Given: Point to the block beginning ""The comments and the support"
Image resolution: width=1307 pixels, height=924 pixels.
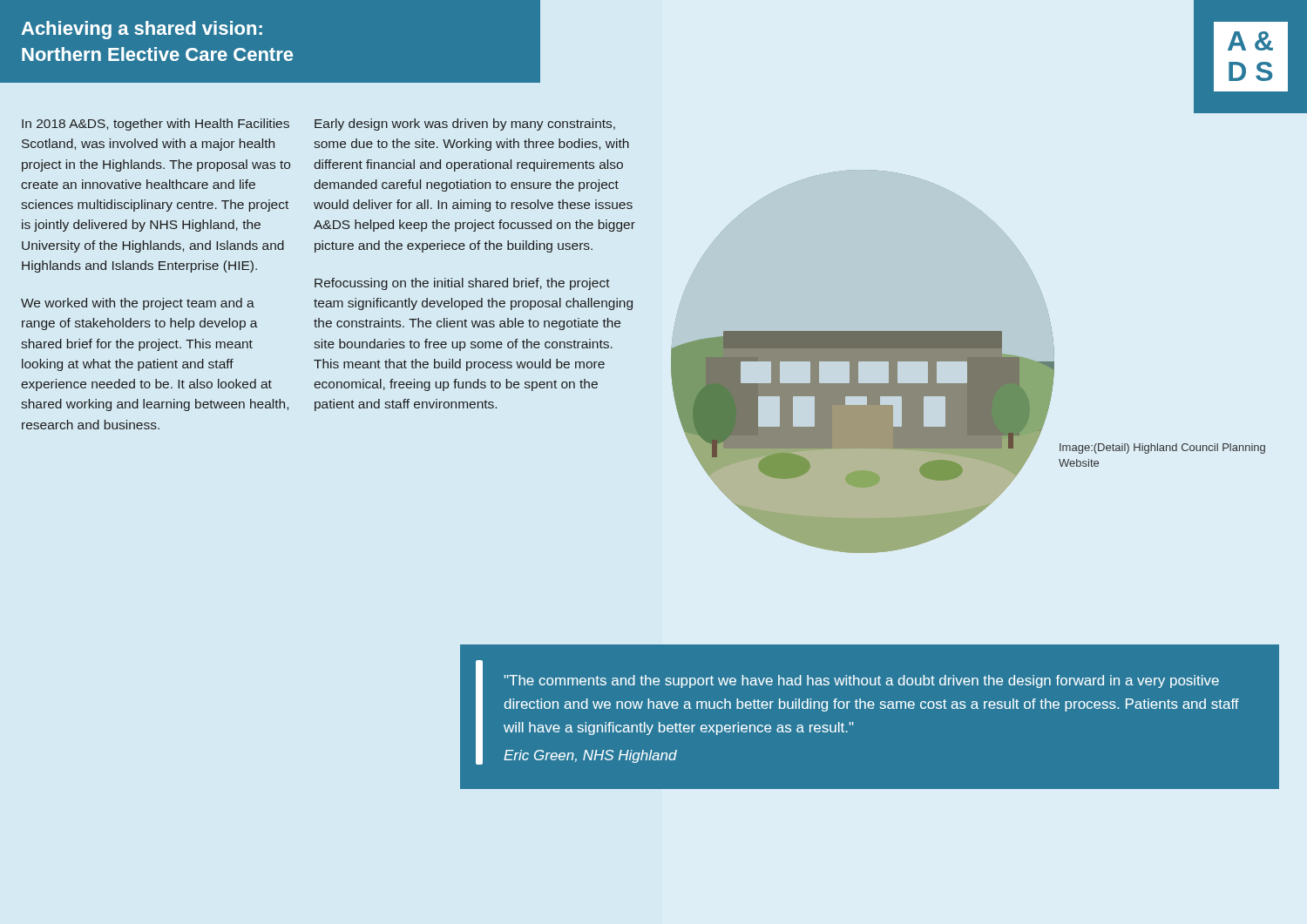Looking at the screenshot, I should pyautogui.click(x=863, y=712).
